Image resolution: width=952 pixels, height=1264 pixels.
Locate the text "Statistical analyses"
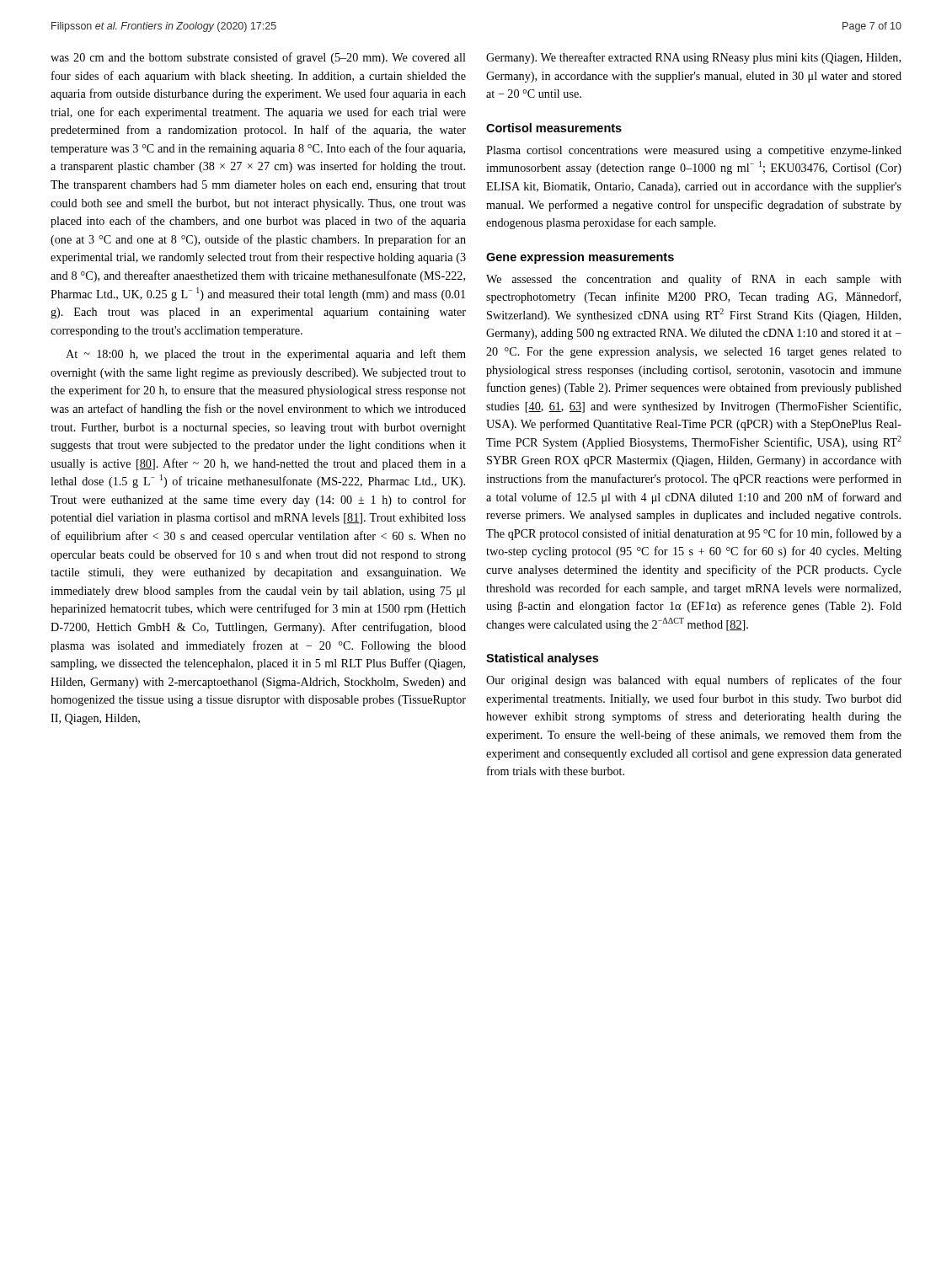(x=542, y=658)
